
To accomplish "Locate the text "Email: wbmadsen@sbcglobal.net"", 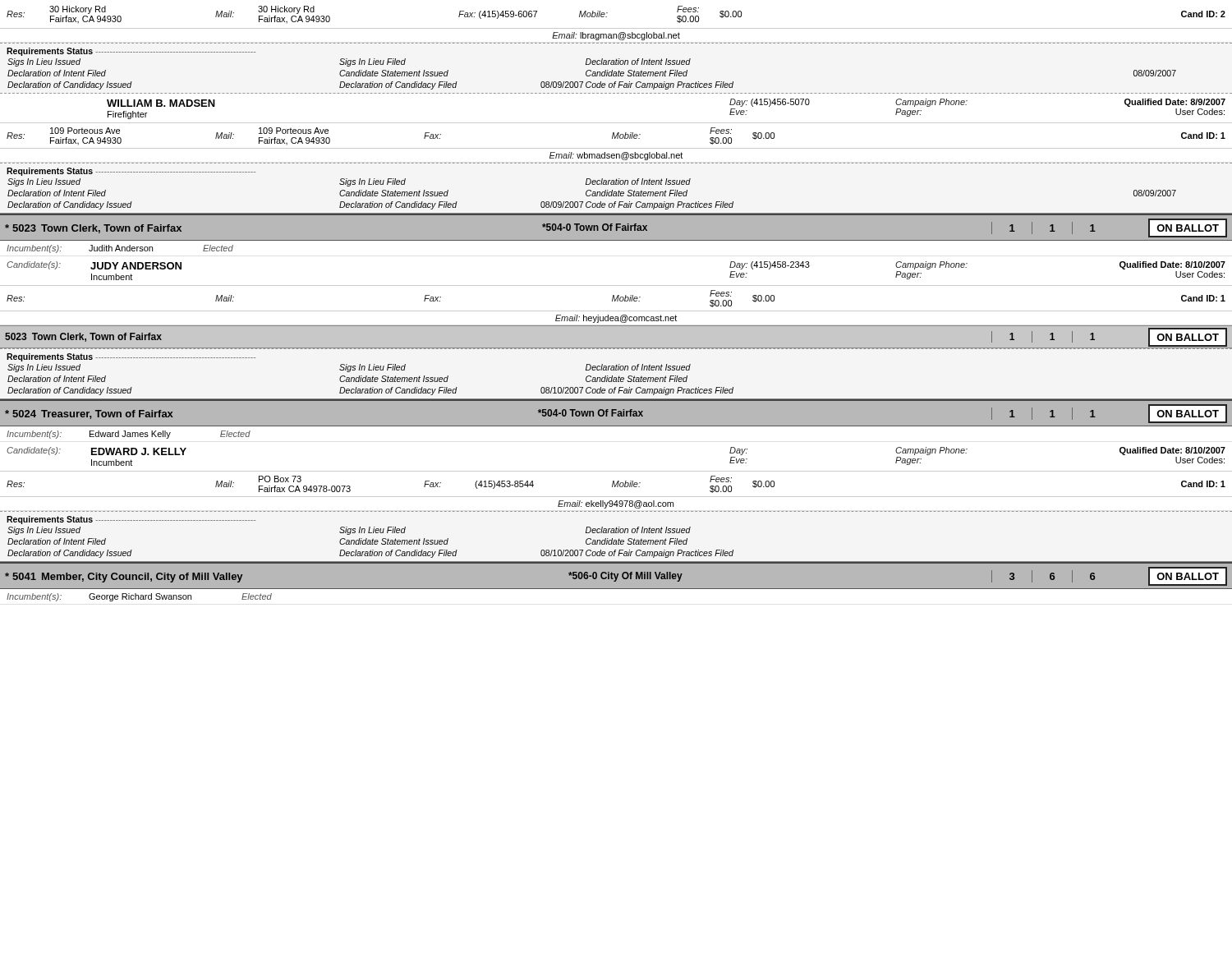I will pos(616,155).
